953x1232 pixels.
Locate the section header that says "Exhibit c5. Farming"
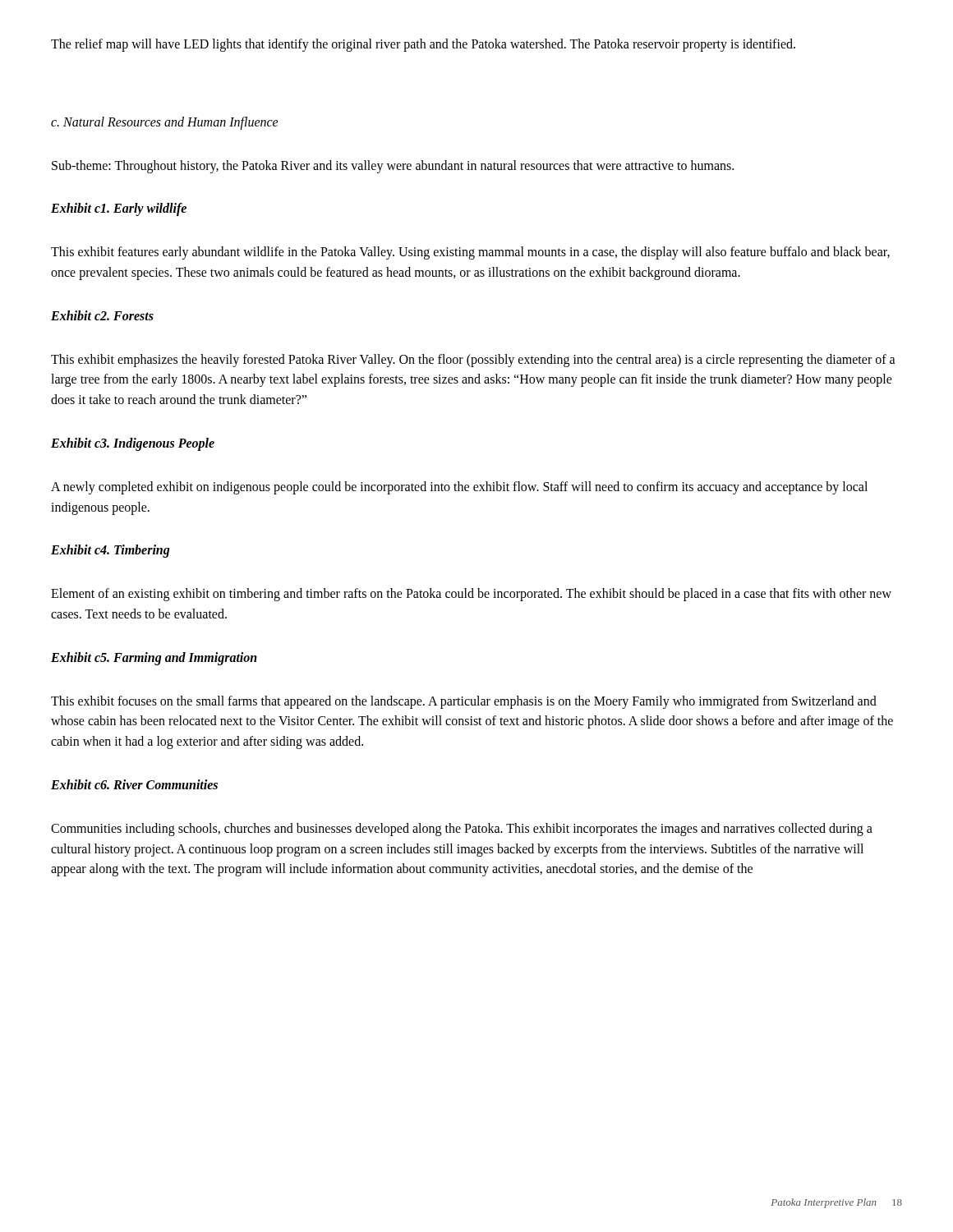pyautogui.click(x=154, y=657)
